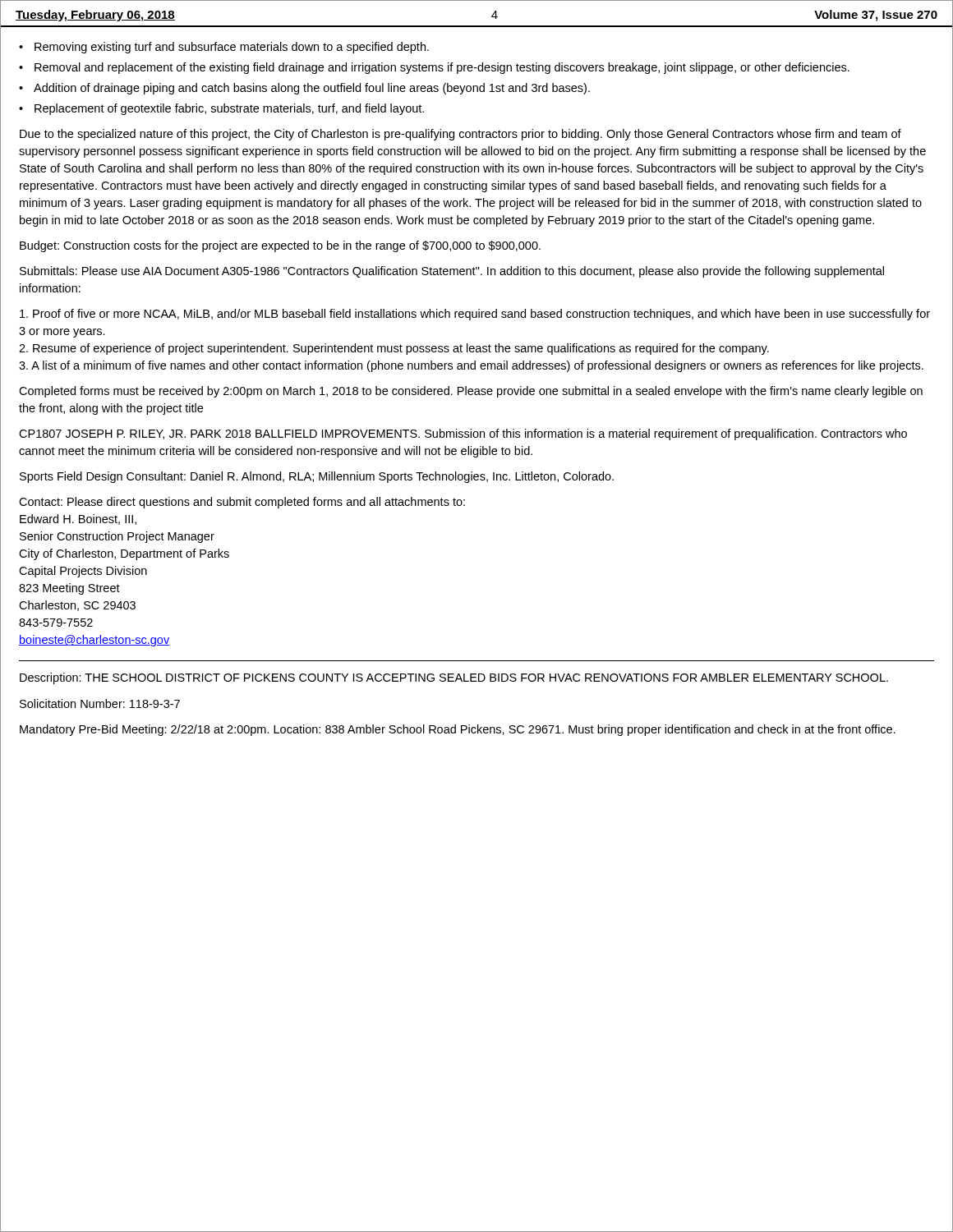This screenshot has height=1232, width=953.
Task: Find the text block starting "Sports Field Design"
Action: pos(317,477)
